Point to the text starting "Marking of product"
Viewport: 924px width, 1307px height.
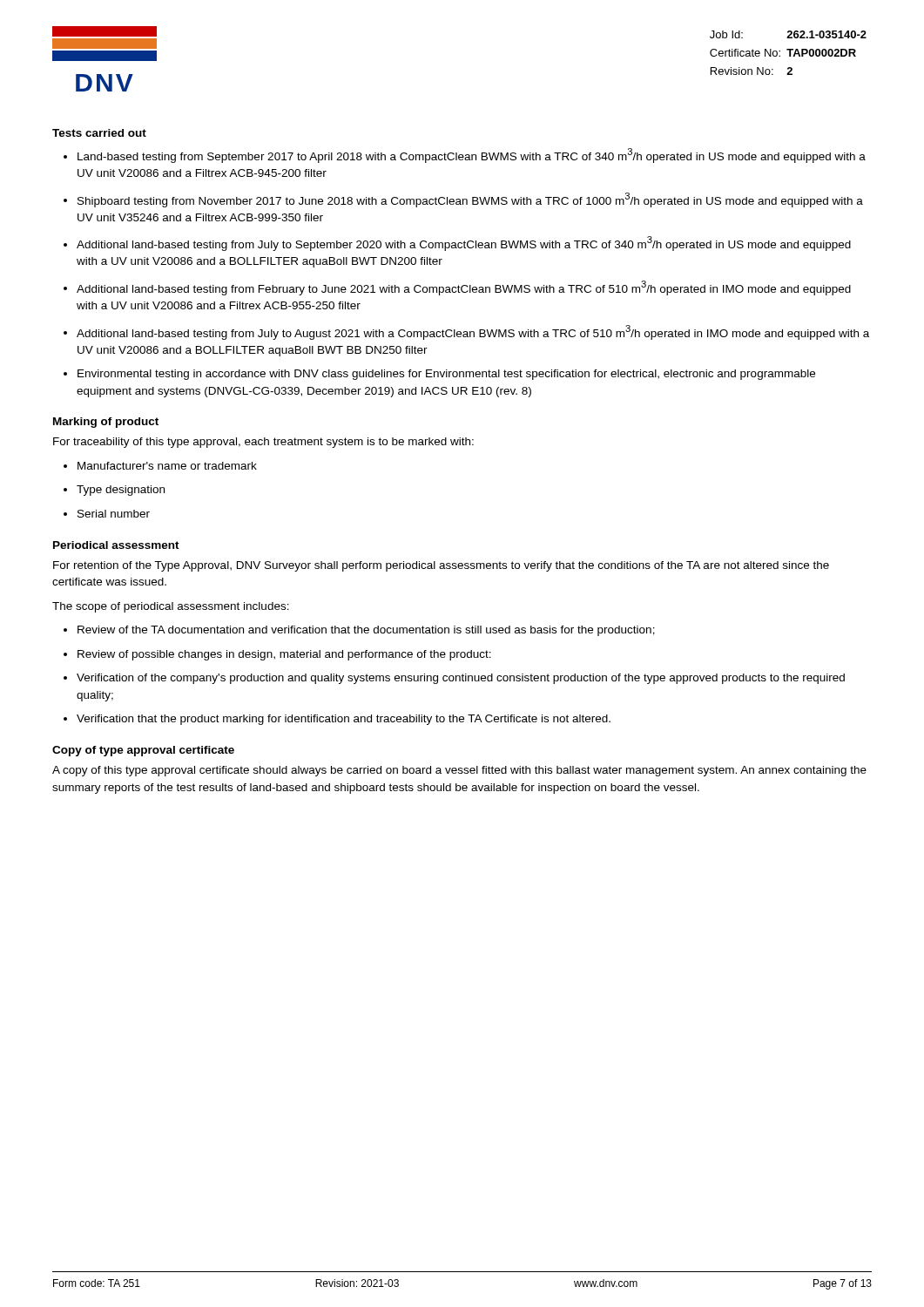pyautogui.click(x=106, y=422)
